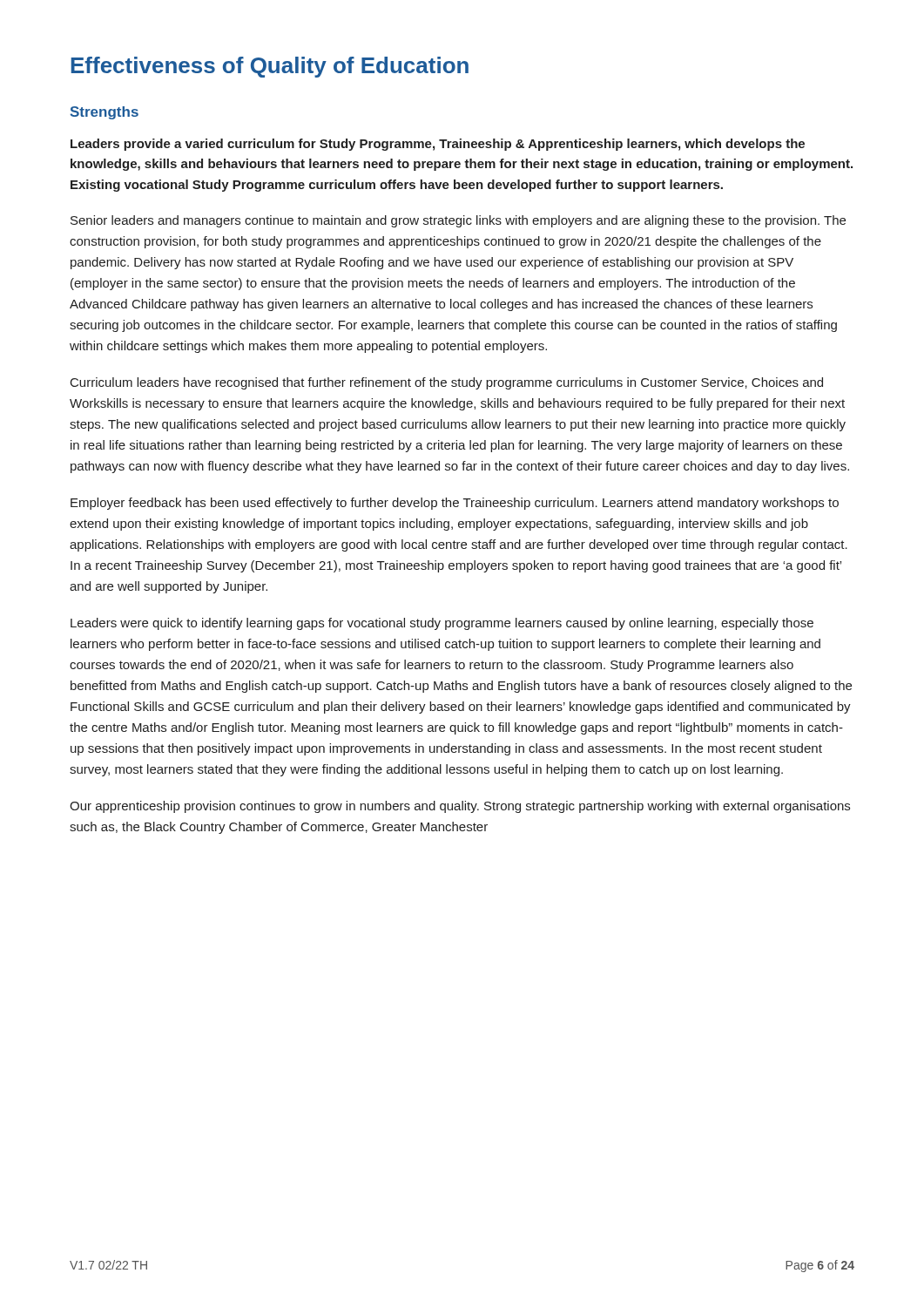
Task: Select the text block containing "Employer feedback has been used effectively to"
Action: (x=462, y=544)
